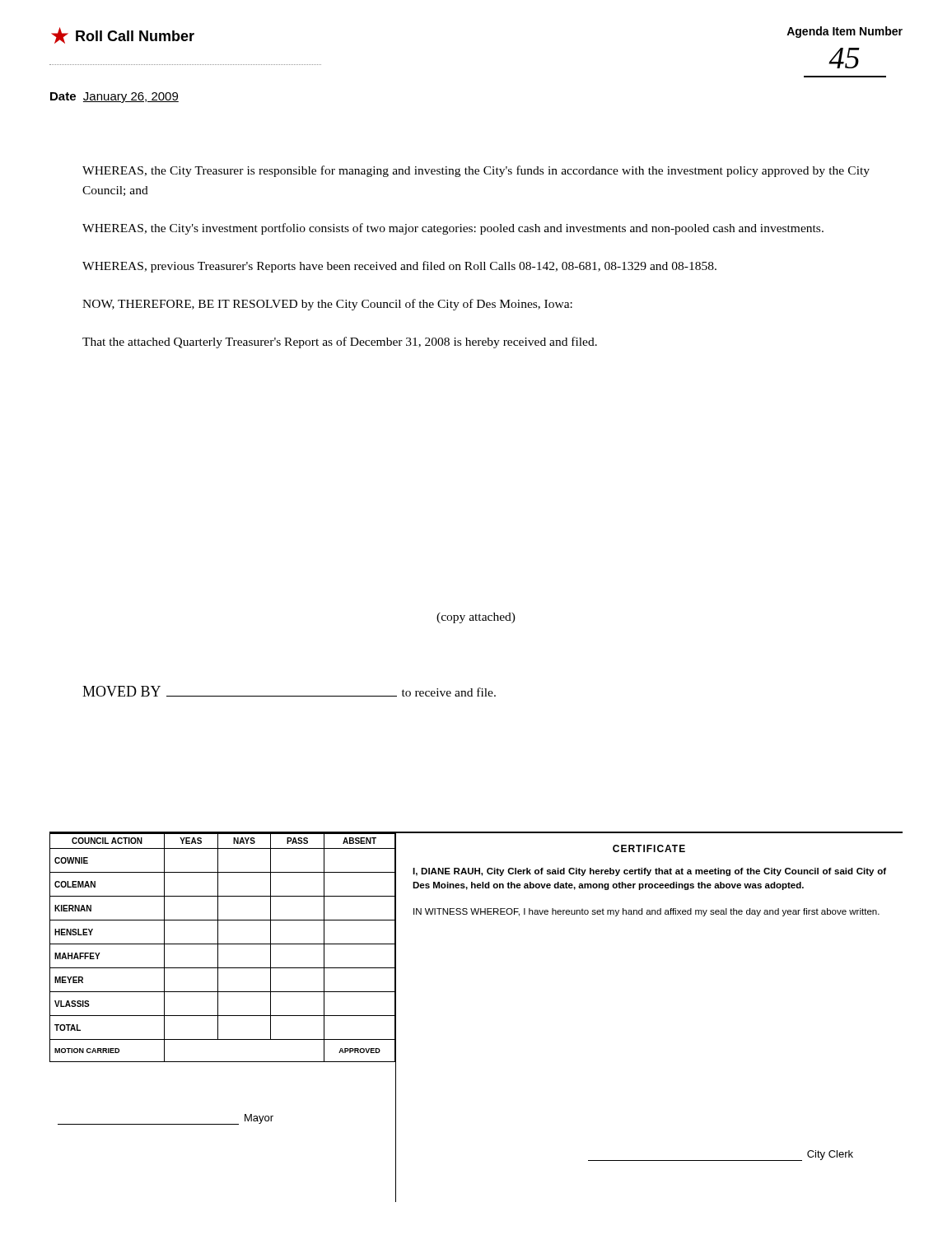Locate the text block containing "IN WITNESS WHEREOF,"
This screenshot has height=1235, width=952.
[x=646, y=911]
